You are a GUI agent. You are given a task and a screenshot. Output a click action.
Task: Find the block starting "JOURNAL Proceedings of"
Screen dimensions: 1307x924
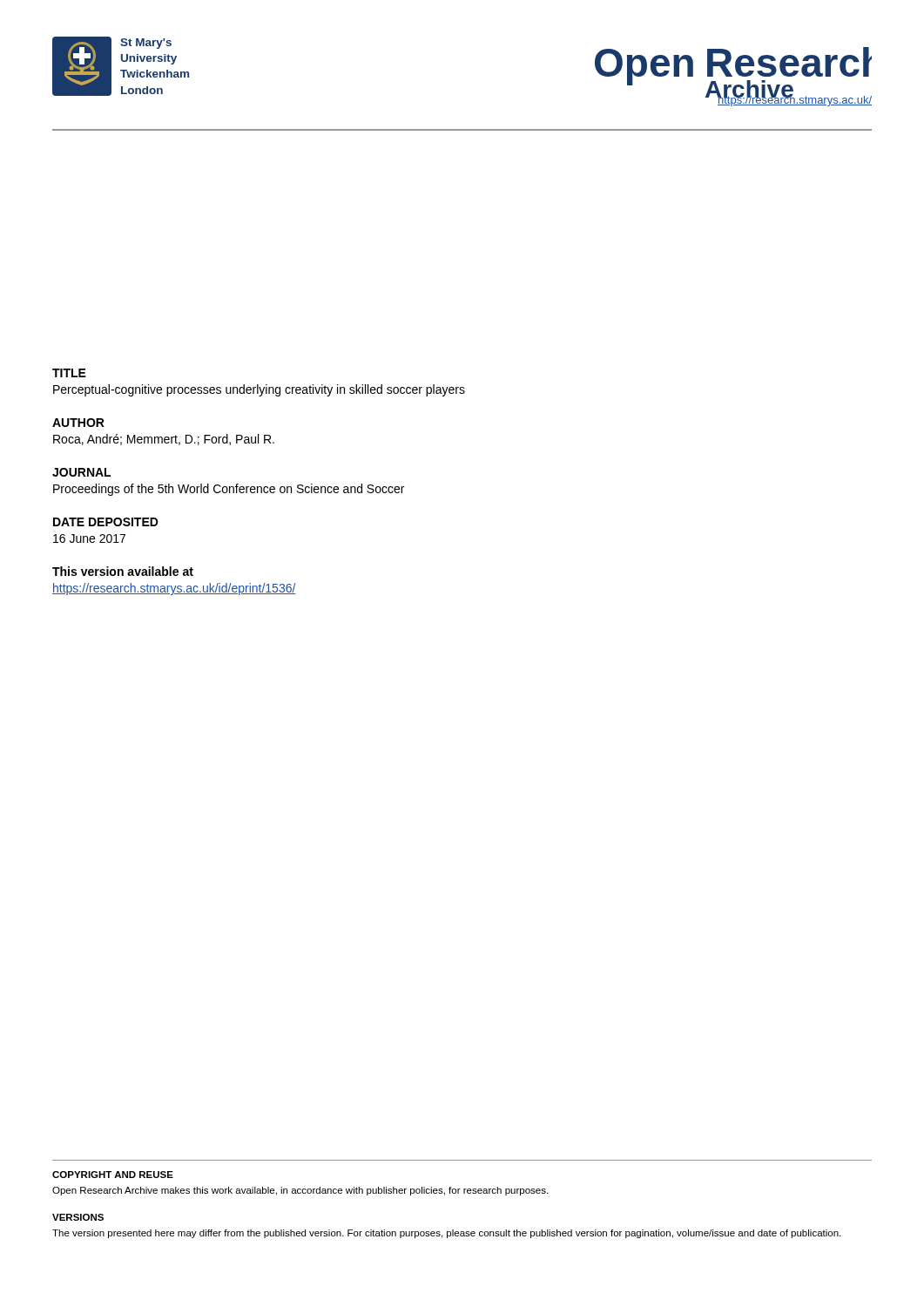click(x=81, y=472)
